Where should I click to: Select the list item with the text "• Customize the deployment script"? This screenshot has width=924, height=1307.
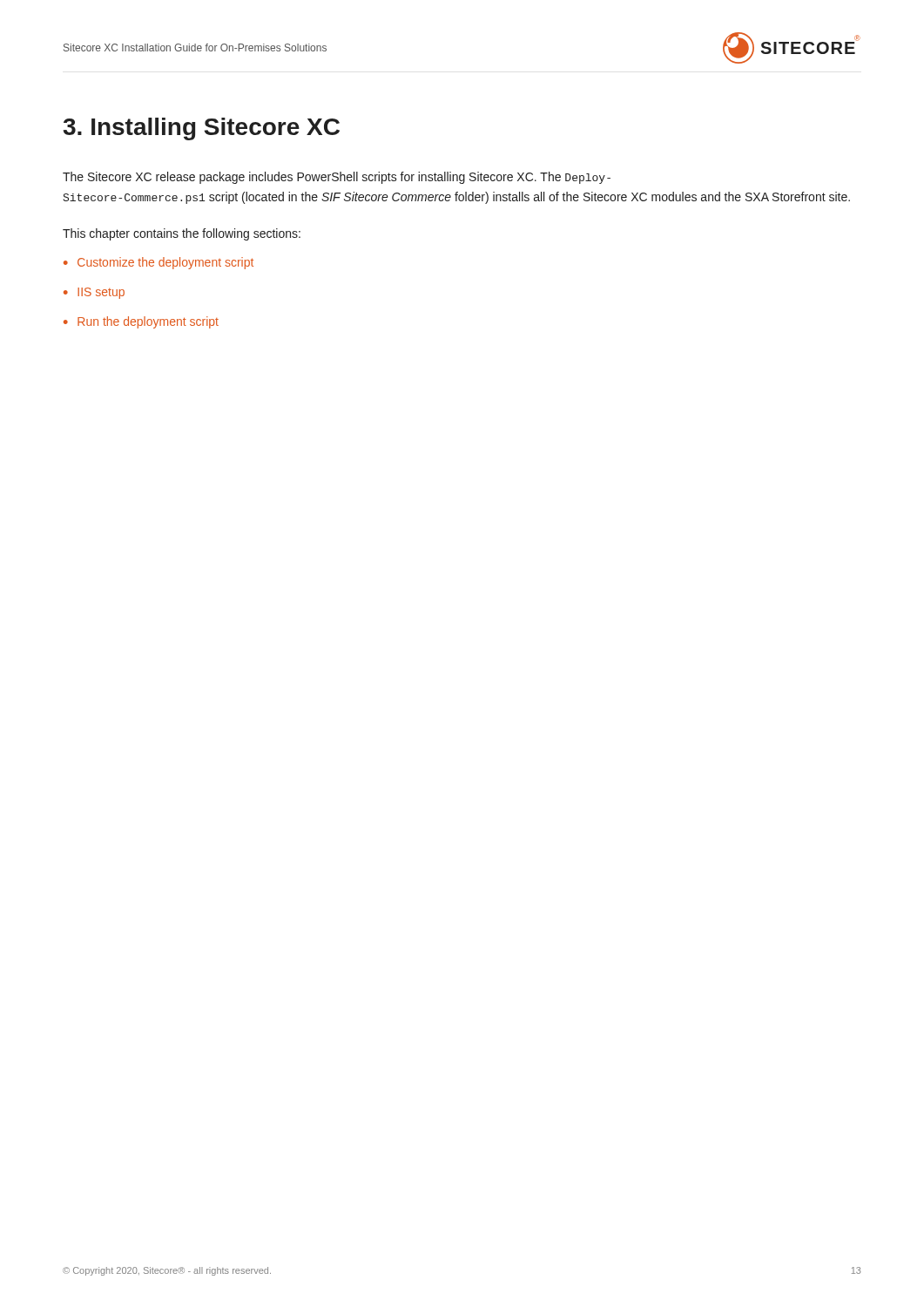(x=158, y=264)
